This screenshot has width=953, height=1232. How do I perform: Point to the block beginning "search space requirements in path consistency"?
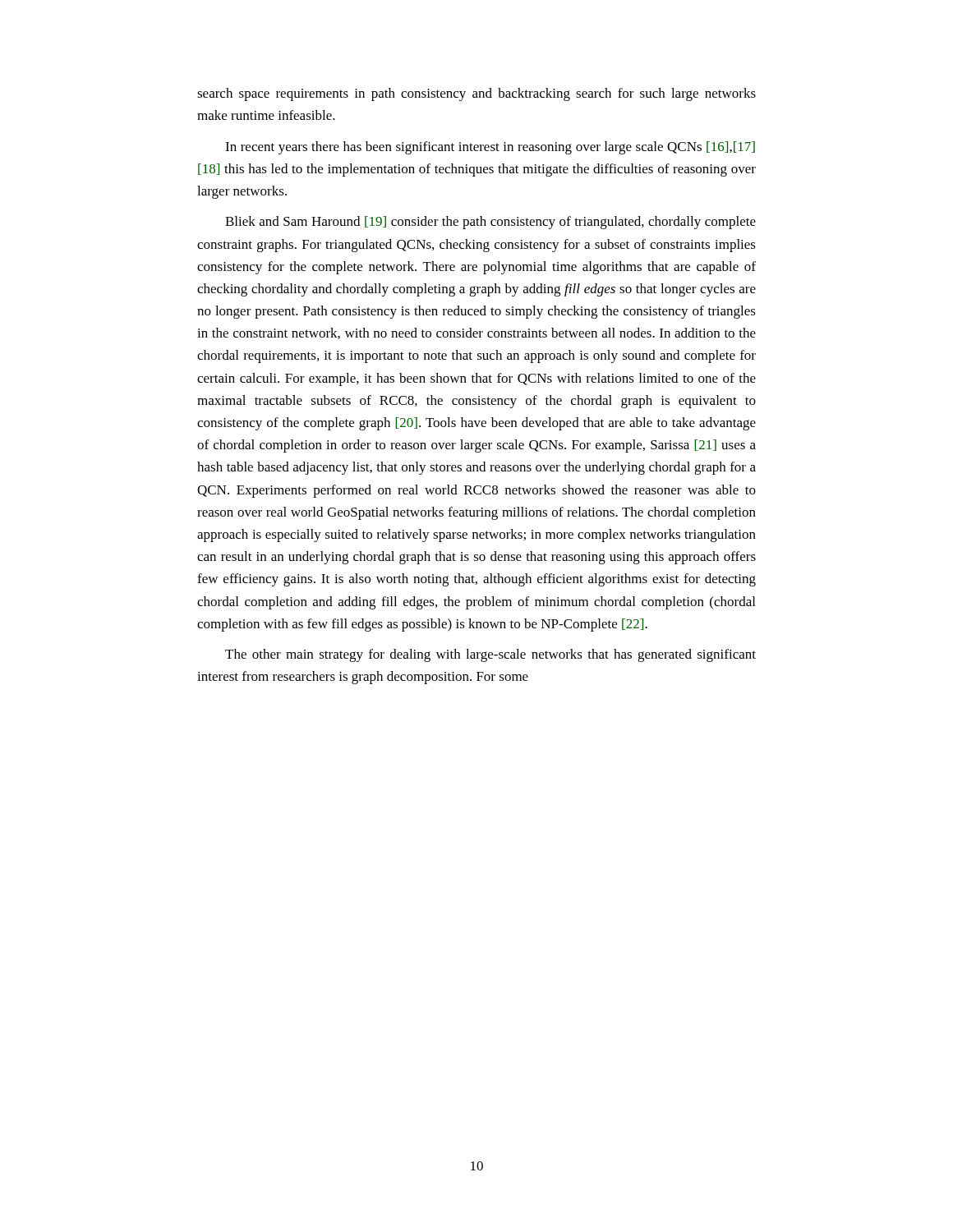[476, 385]
